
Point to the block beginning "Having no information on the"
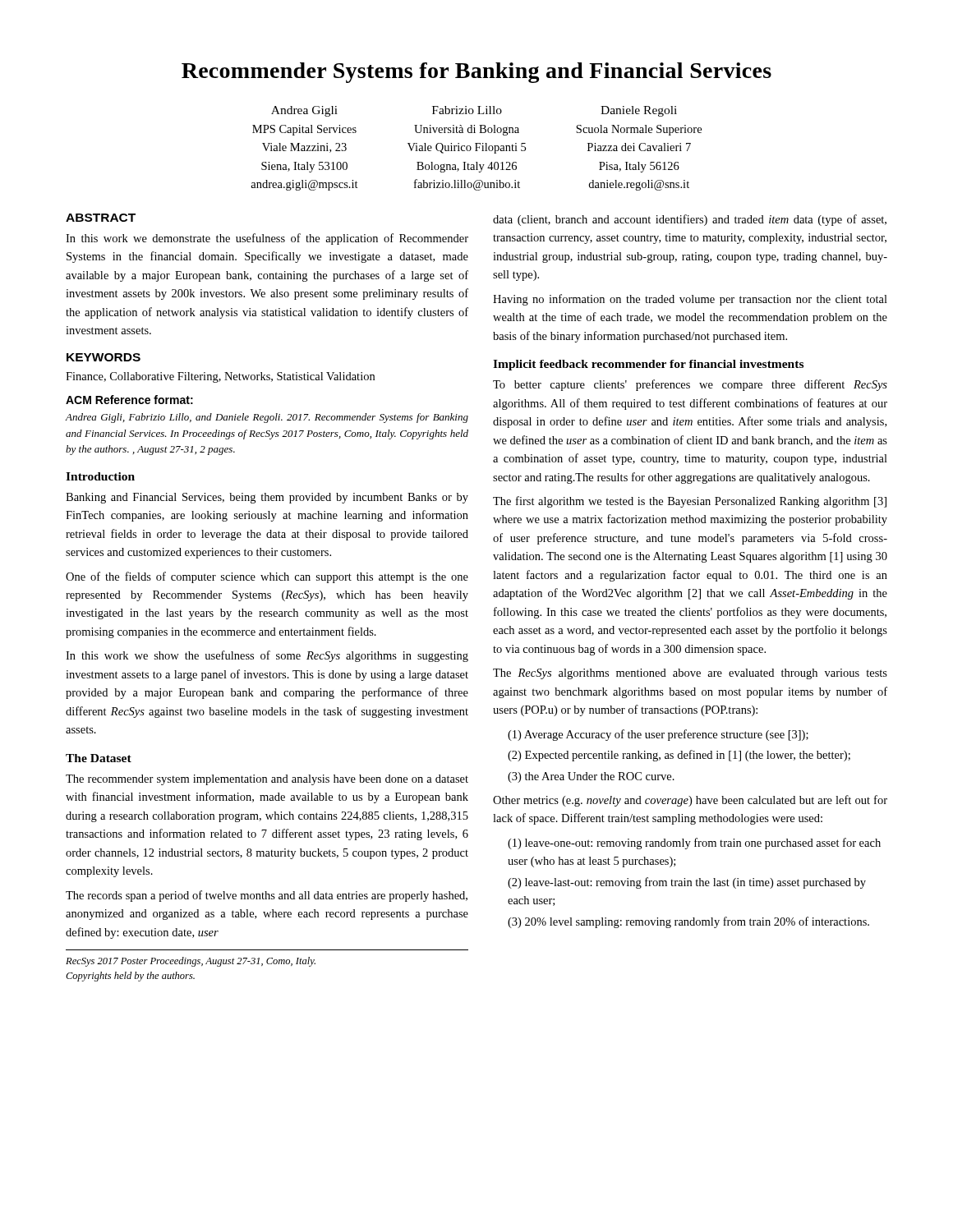click(690, 317)
